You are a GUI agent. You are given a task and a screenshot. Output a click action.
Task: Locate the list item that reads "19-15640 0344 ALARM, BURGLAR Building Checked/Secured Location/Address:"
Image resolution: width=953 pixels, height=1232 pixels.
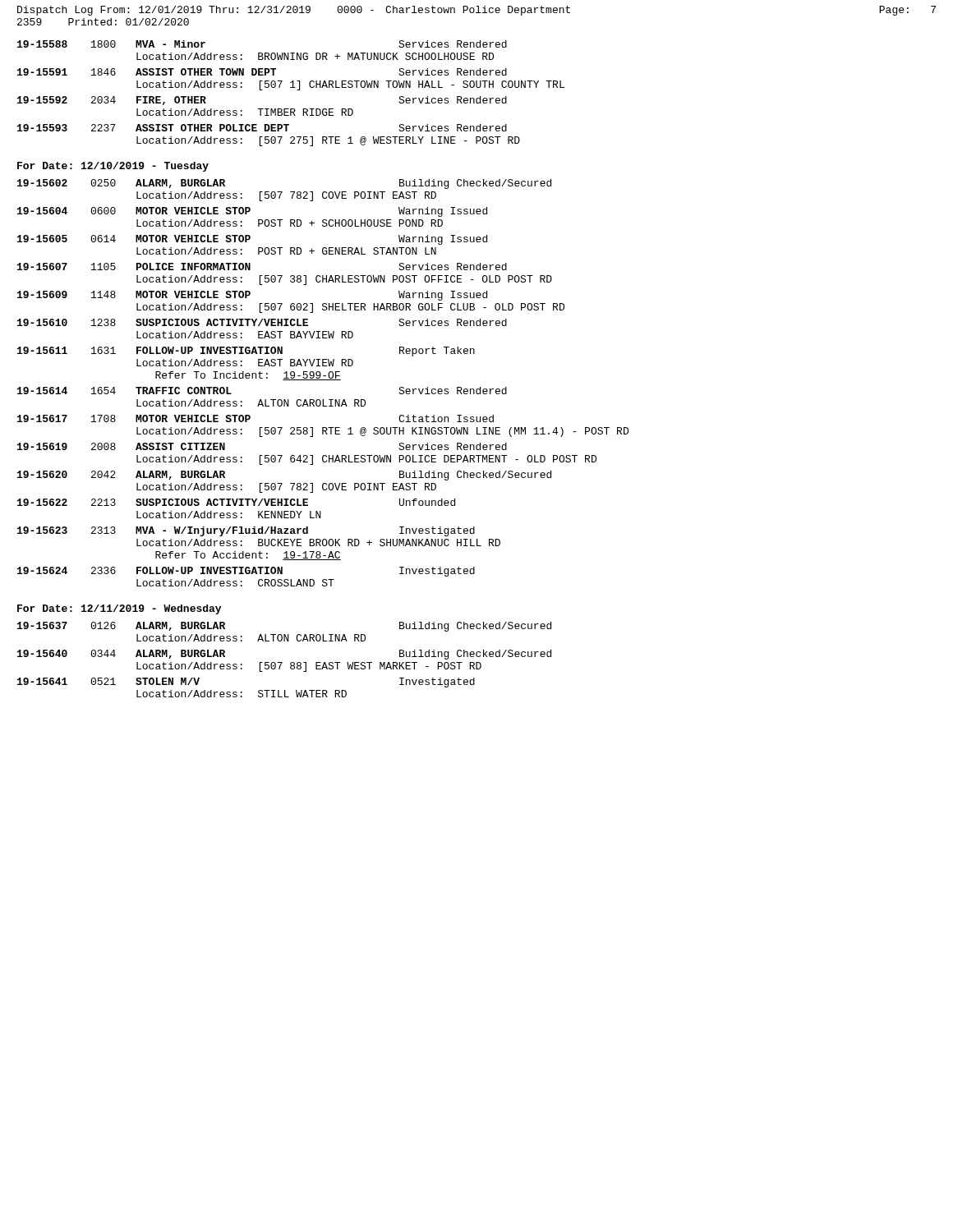pos(476,660)
